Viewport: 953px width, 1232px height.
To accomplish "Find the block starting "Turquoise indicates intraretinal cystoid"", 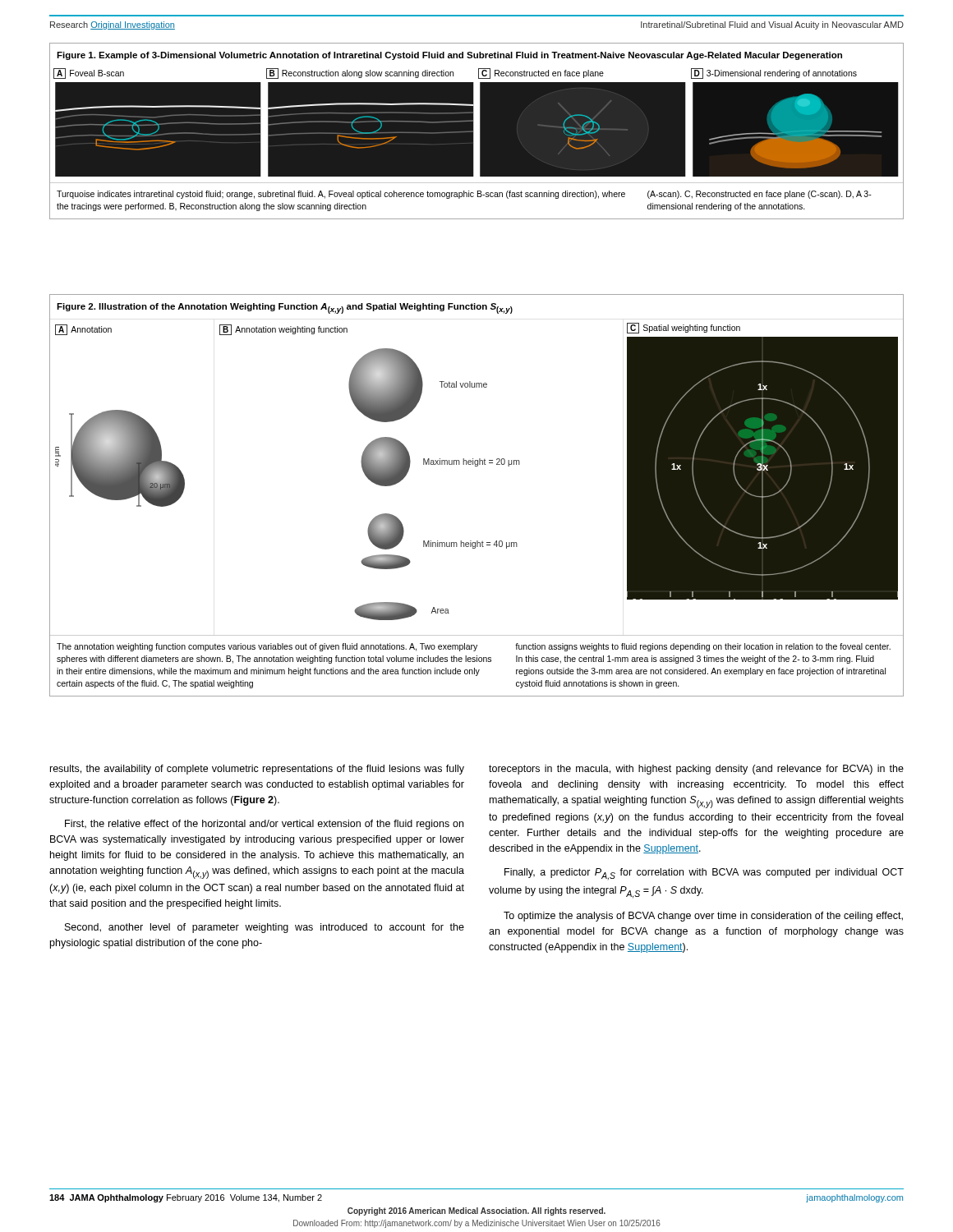I will (476, 201).
